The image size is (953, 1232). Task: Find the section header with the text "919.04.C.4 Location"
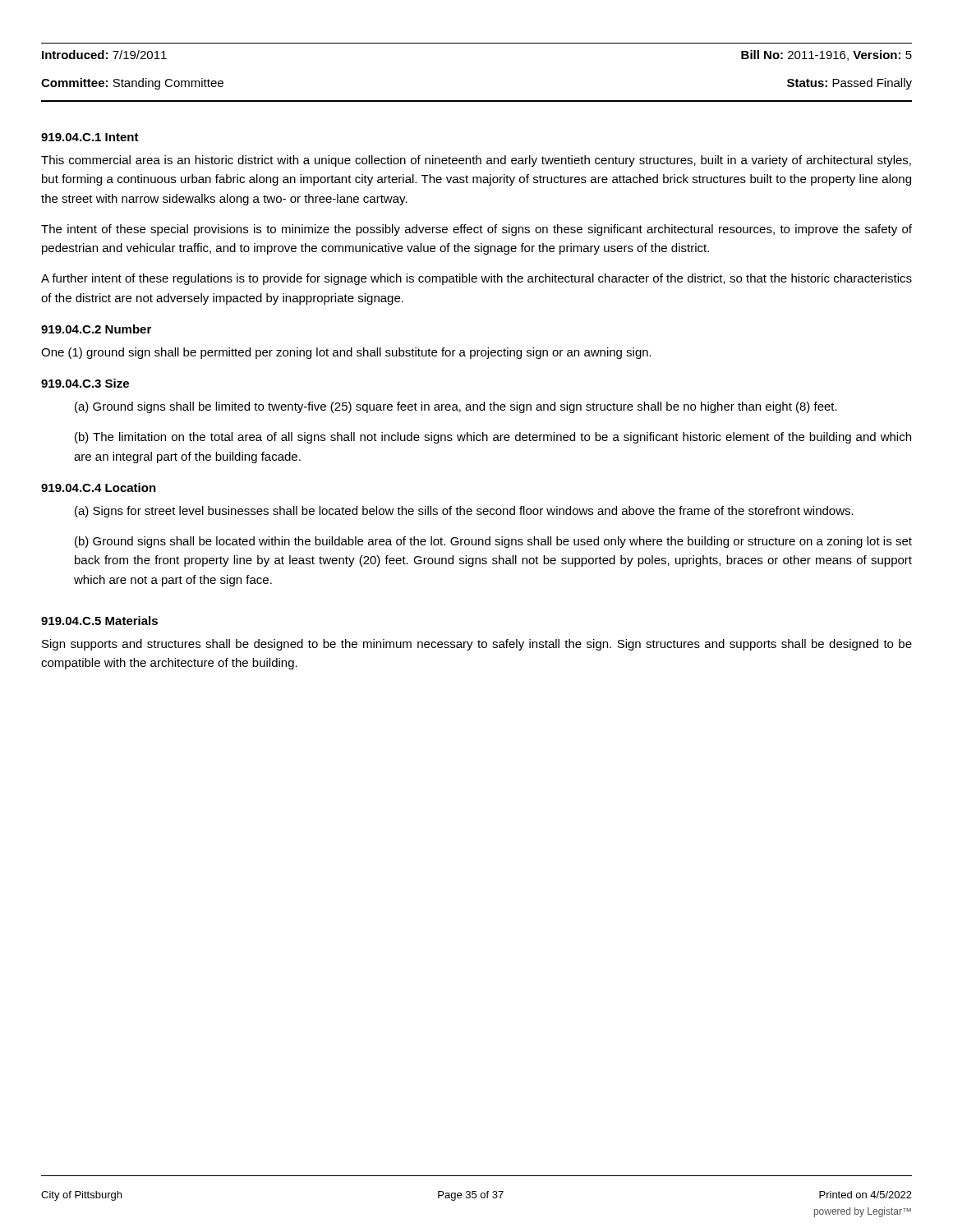click(99, 487)
